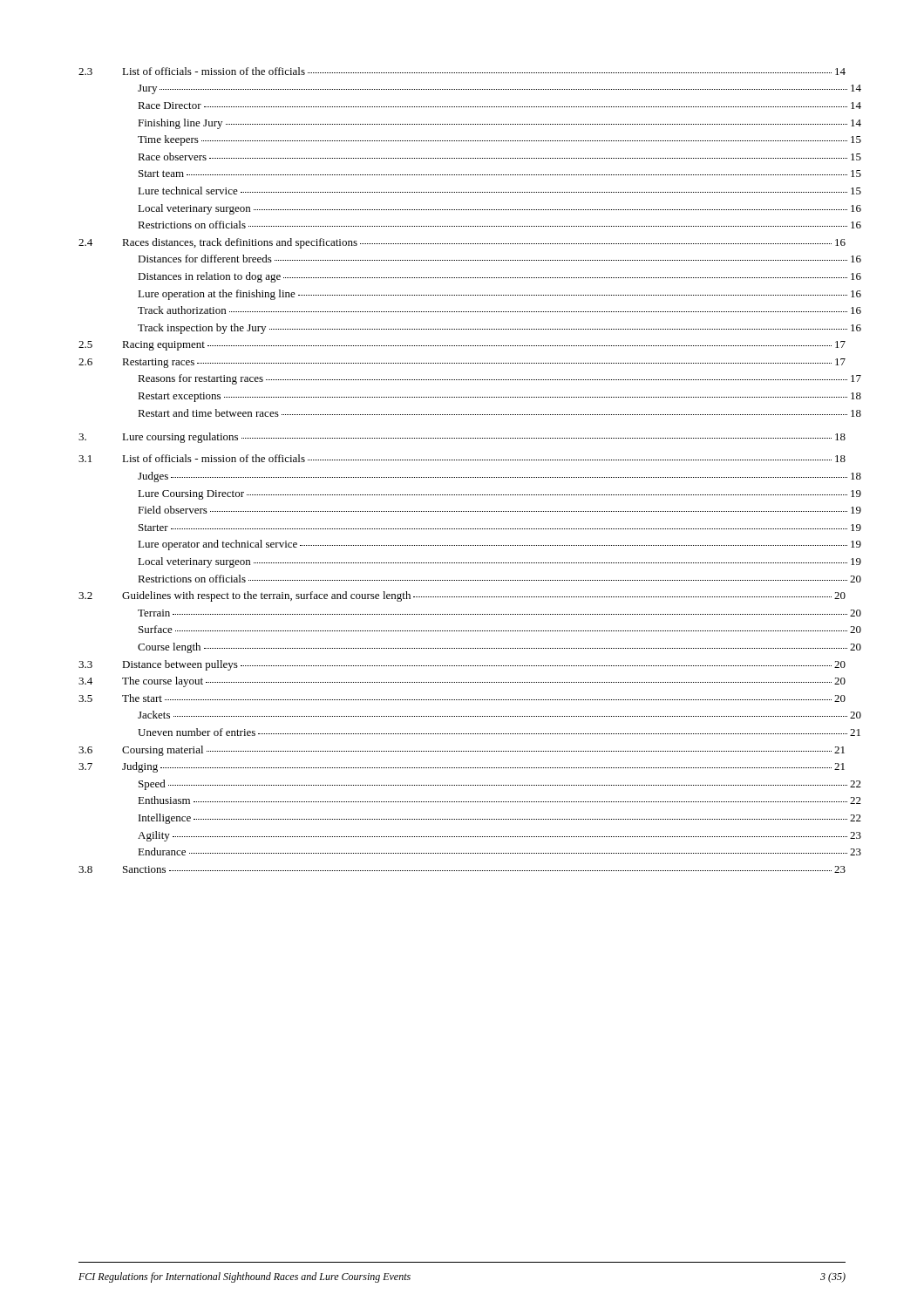This screenshot has width=924, height=1308.
Task: Find the region starting "Race observers 15"
Action: (462, 157)
